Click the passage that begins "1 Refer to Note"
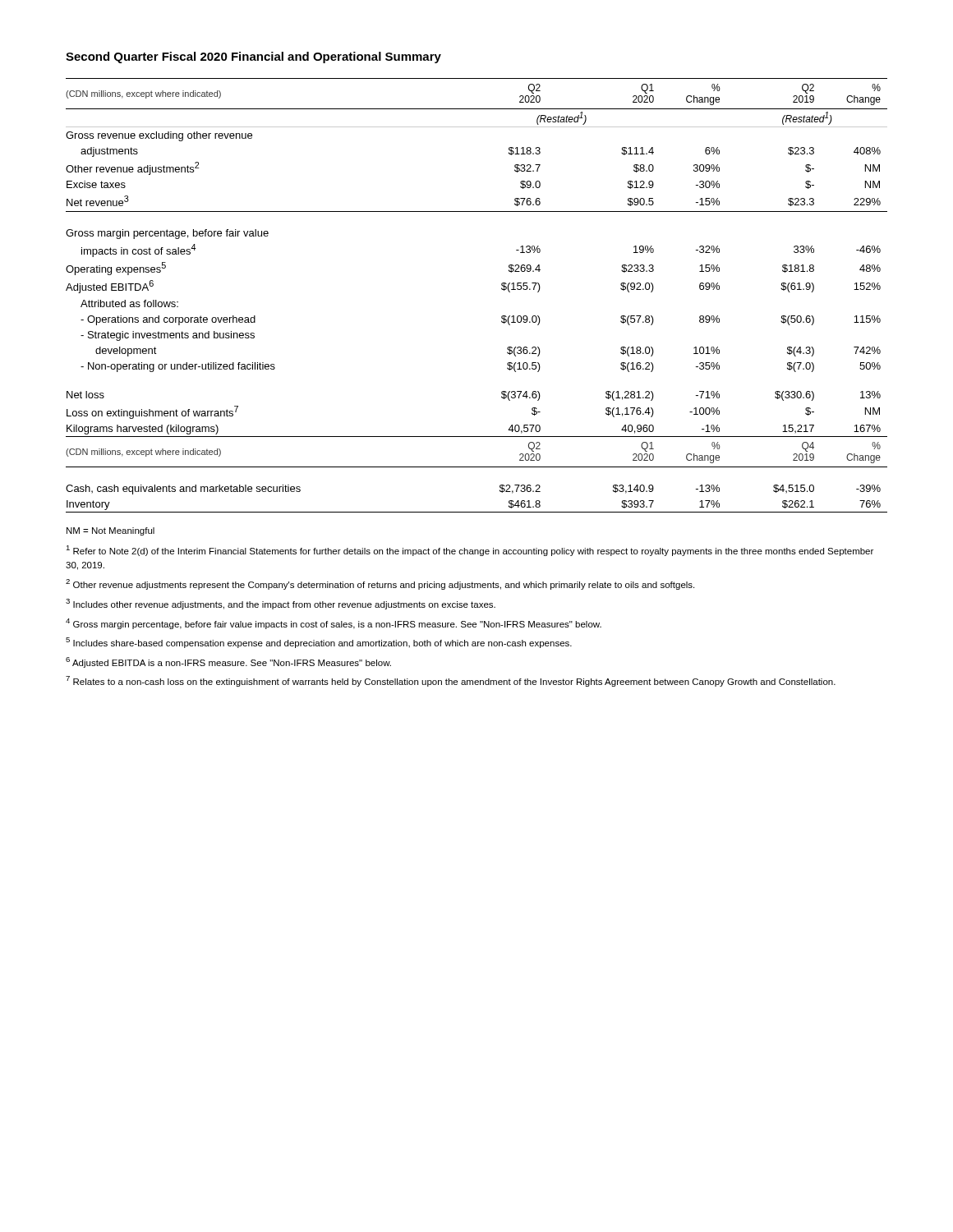The image size is (953, 1232). pos(476,558)
